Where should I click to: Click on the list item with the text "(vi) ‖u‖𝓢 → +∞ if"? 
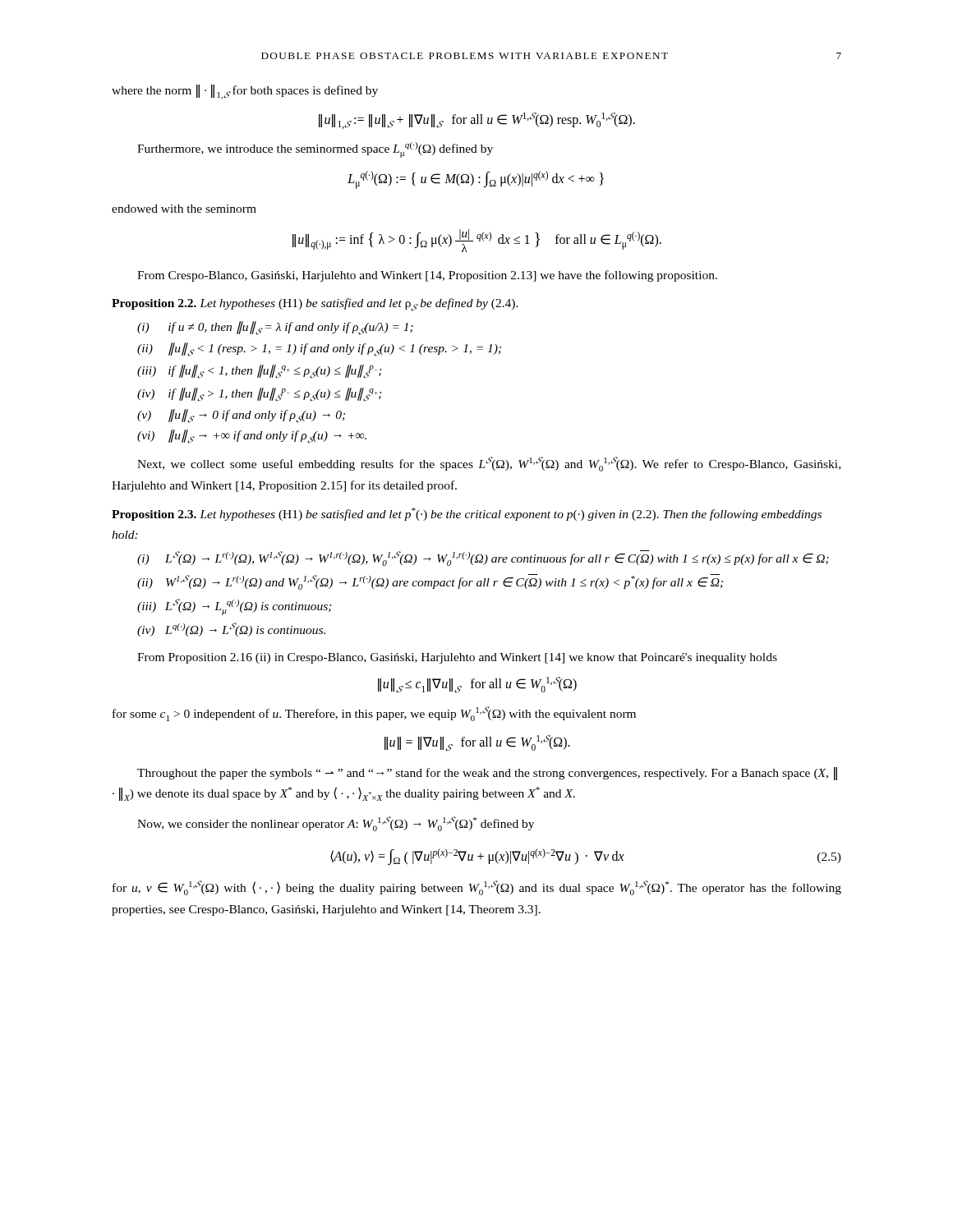[x=252, y=437]
